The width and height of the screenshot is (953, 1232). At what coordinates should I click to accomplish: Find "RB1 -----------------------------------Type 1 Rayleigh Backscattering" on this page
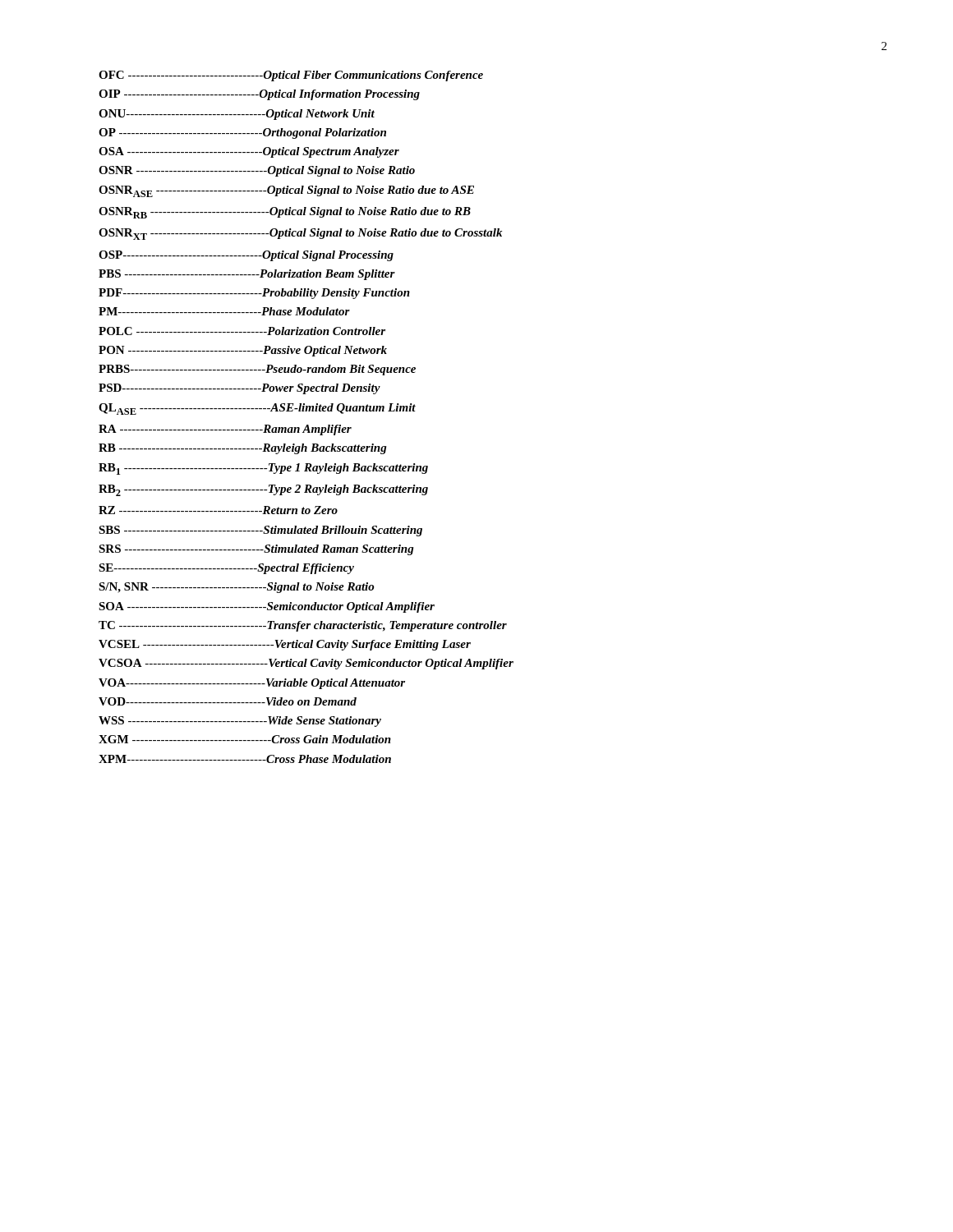pyautogui.click(x=263, y=469)
